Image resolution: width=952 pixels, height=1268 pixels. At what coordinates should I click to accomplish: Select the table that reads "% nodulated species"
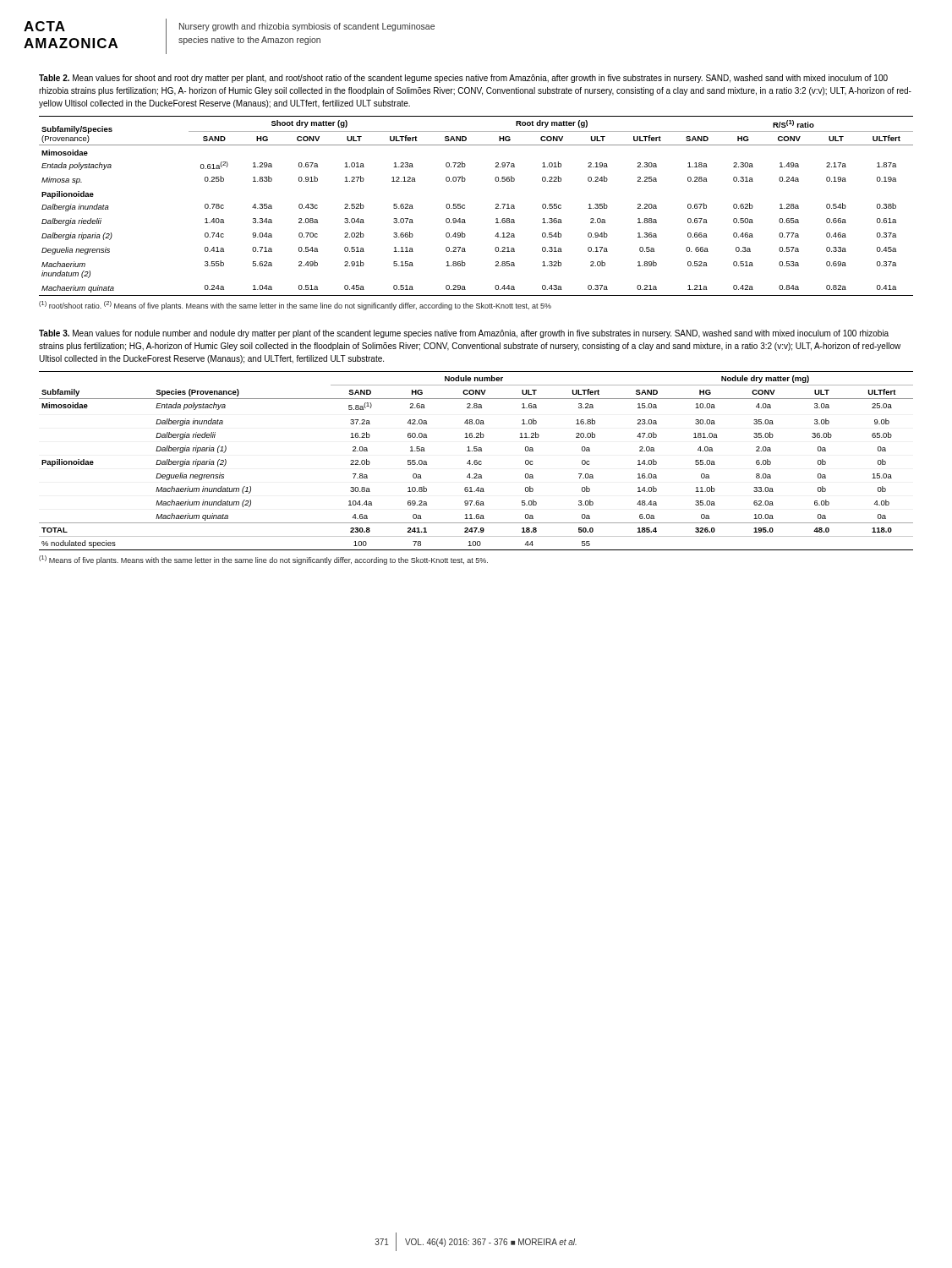pyautogui.click(x=476, y=461)
